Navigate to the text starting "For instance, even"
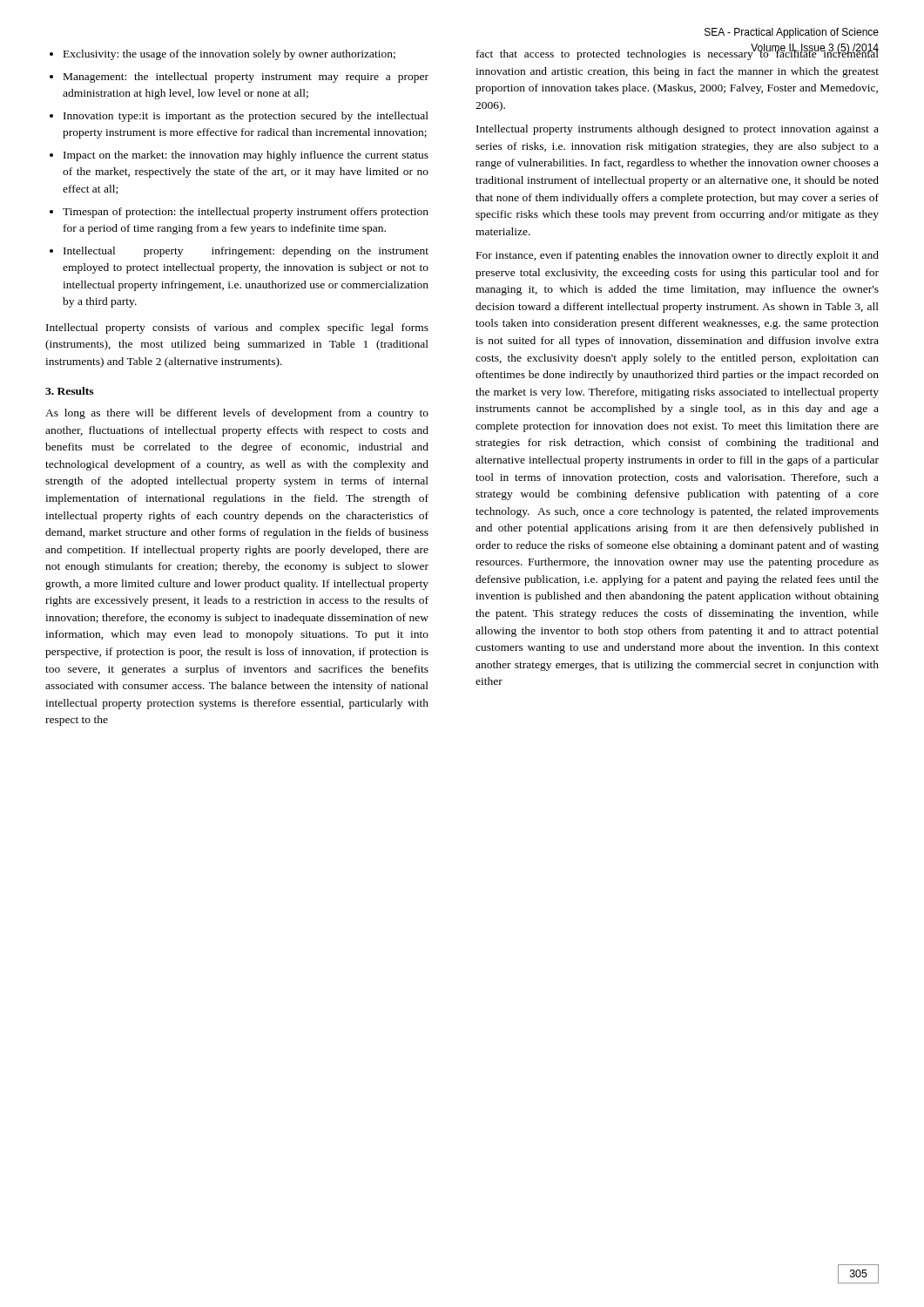 (677, 468)
